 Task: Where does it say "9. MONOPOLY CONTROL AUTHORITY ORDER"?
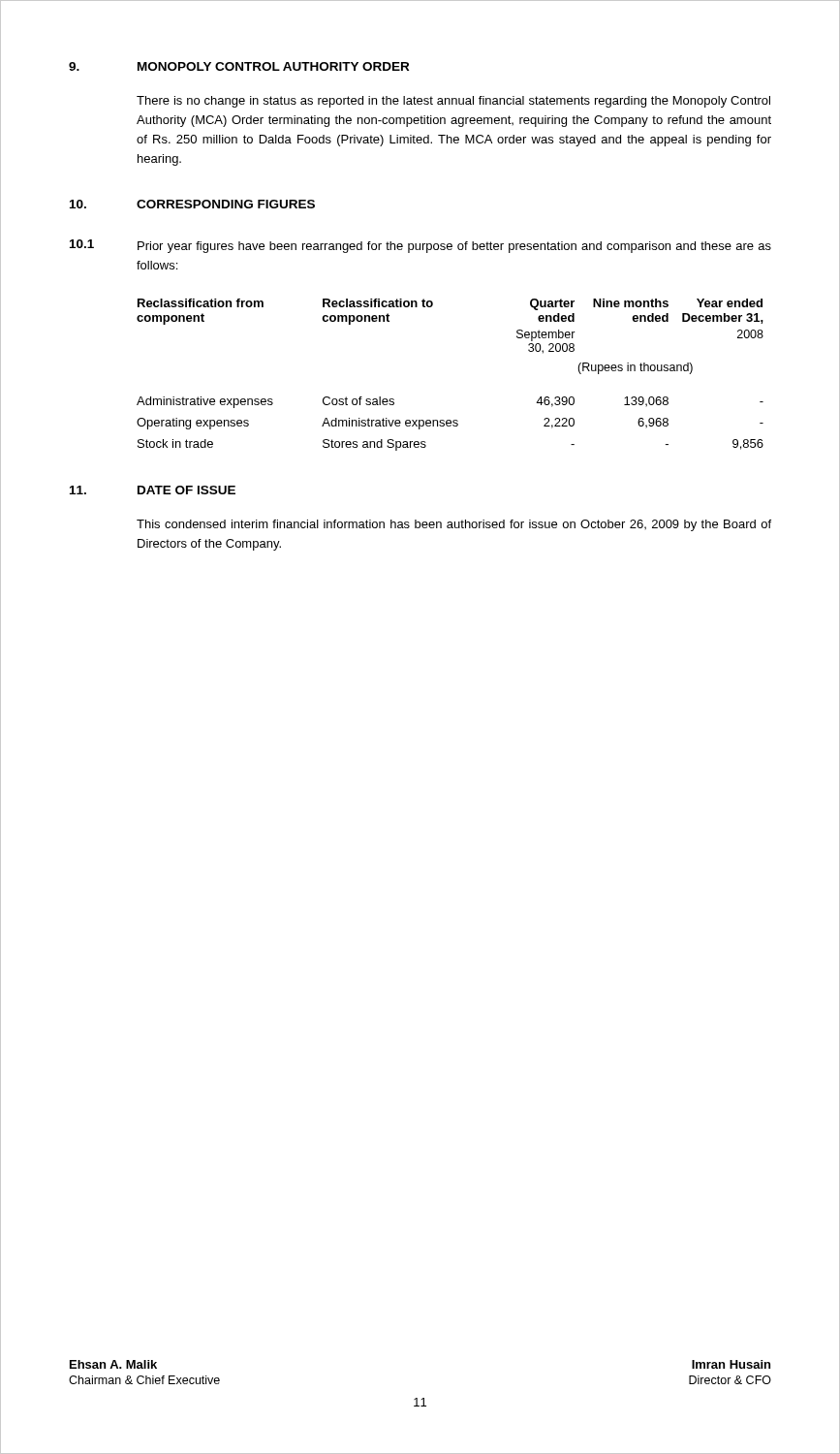pyautogui.click(x=239, y=66)
